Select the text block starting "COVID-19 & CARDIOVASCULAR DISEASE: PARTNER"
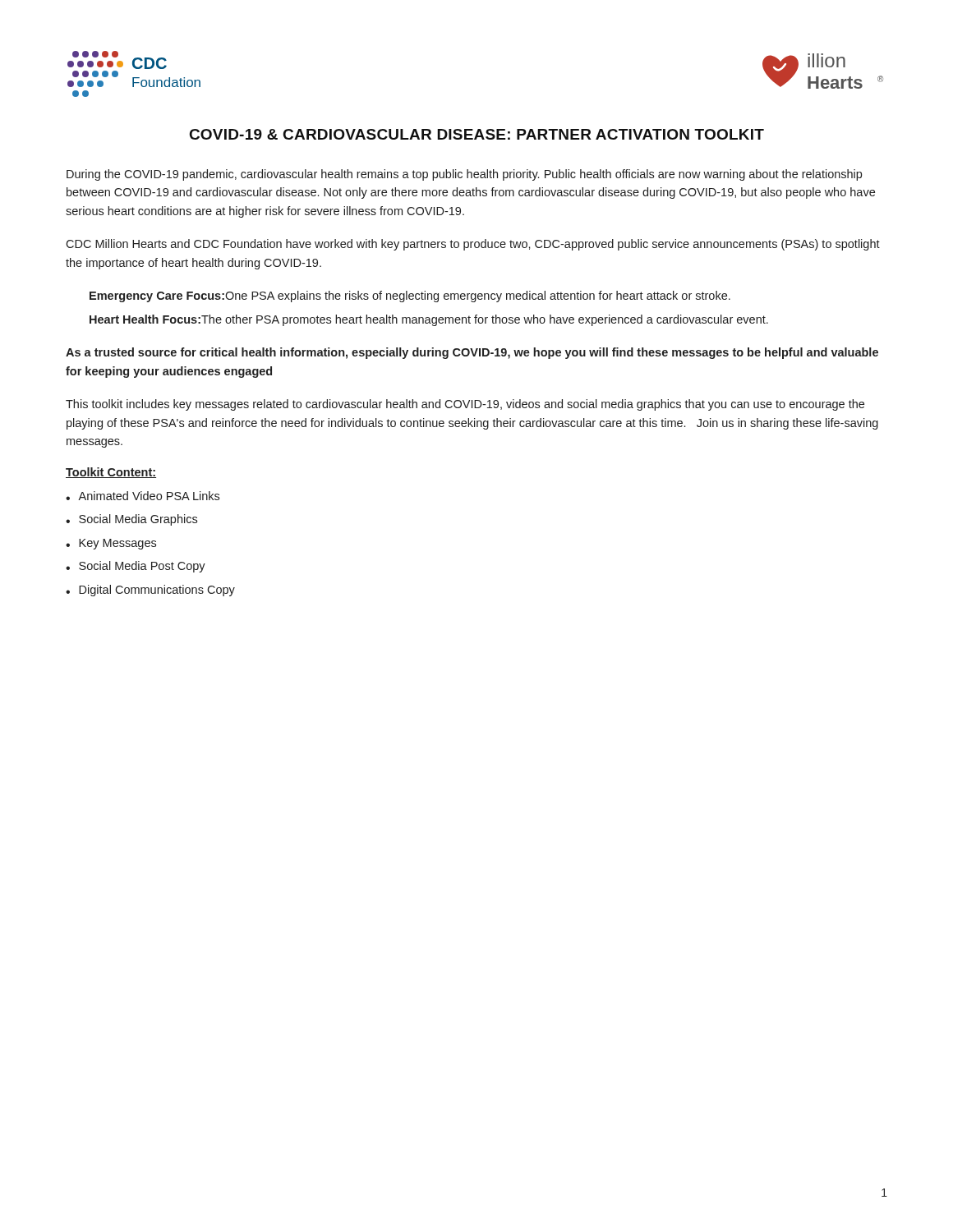The image size is (953, 1232). pyautogui.click(x=476, y=134)
